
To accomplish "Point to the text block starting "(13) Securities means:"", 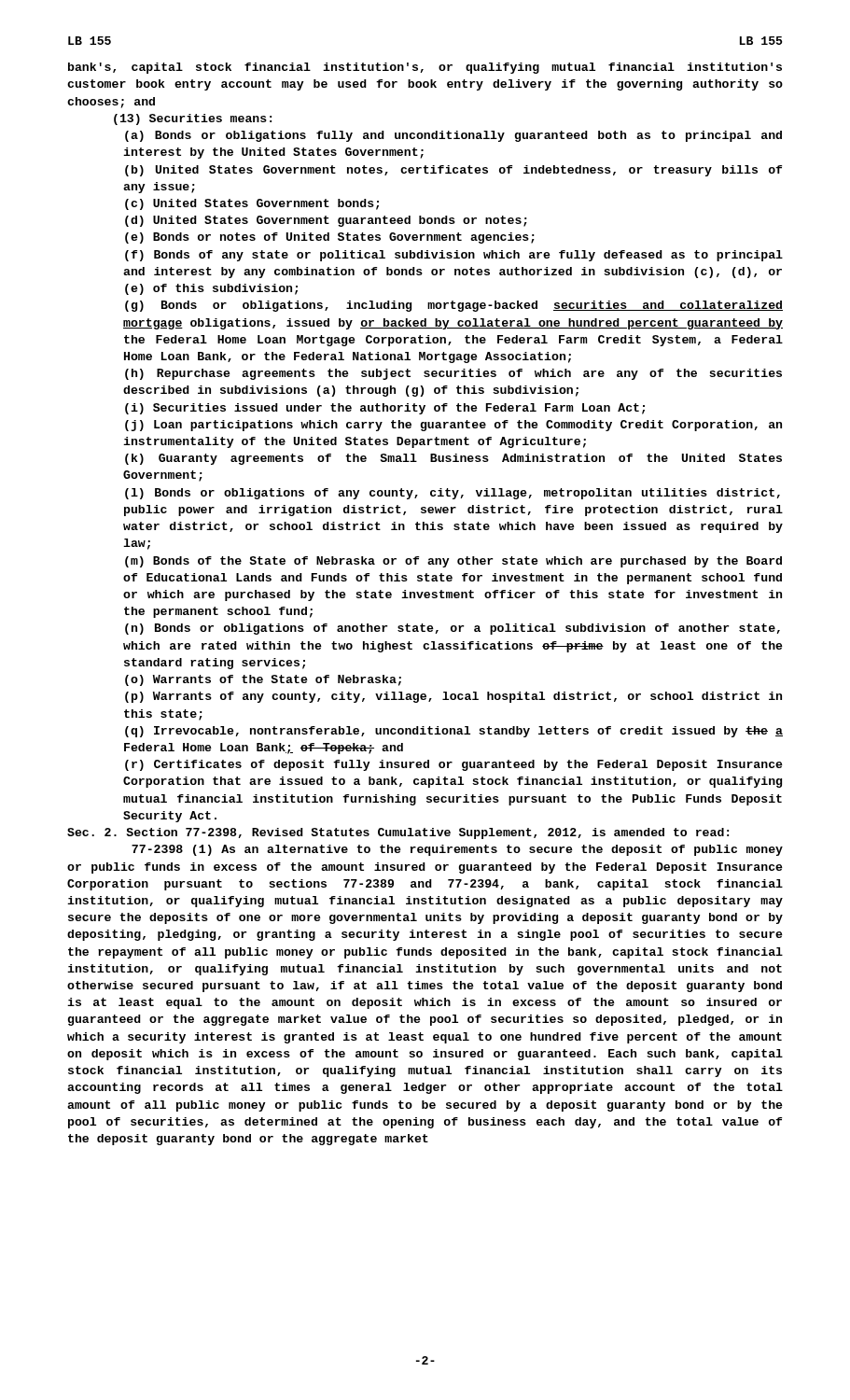I will pos(447,119).
